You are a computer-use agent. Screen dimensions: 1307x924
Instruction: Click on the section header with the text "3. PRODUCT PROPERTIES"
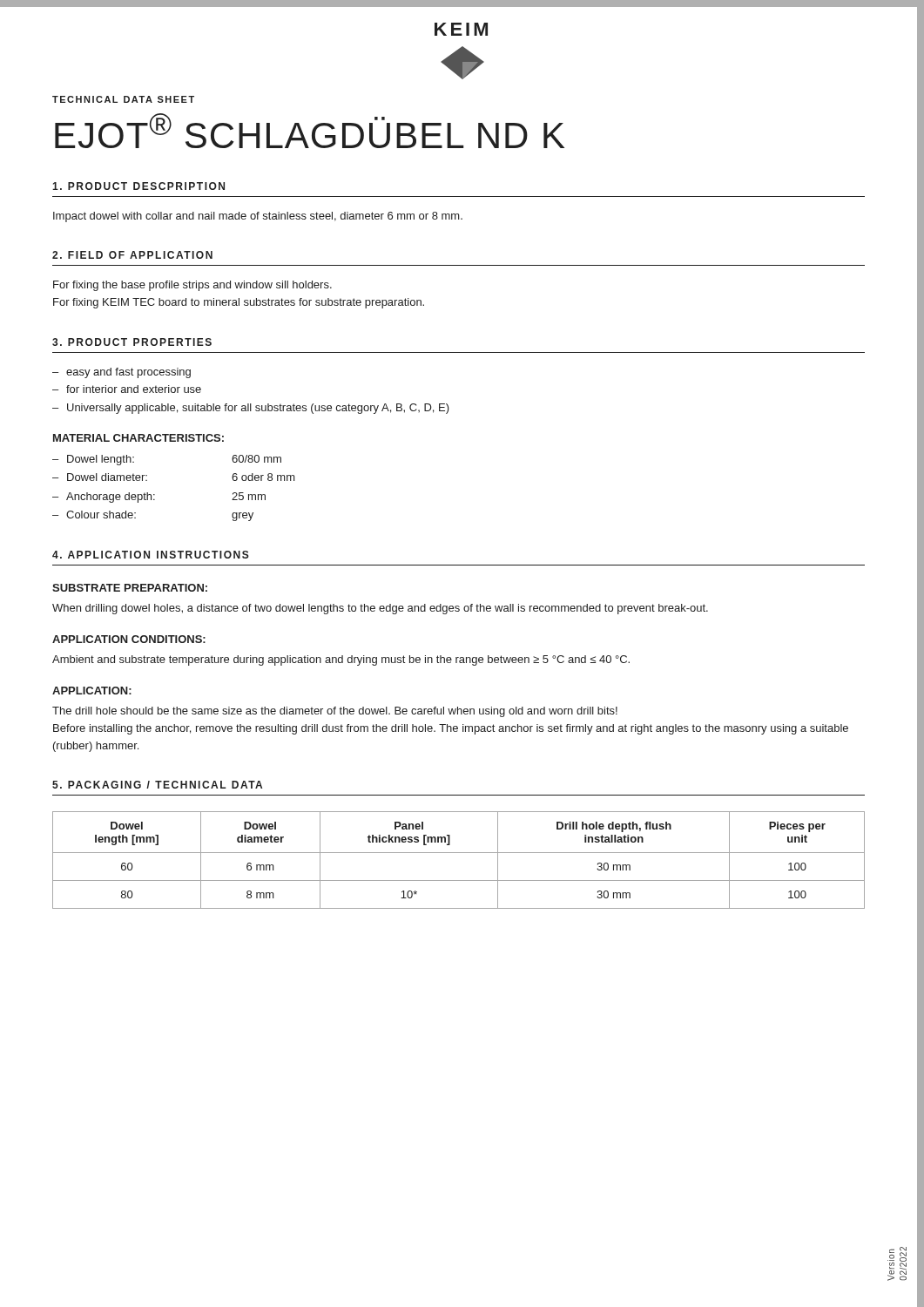[x=133, y=342]
